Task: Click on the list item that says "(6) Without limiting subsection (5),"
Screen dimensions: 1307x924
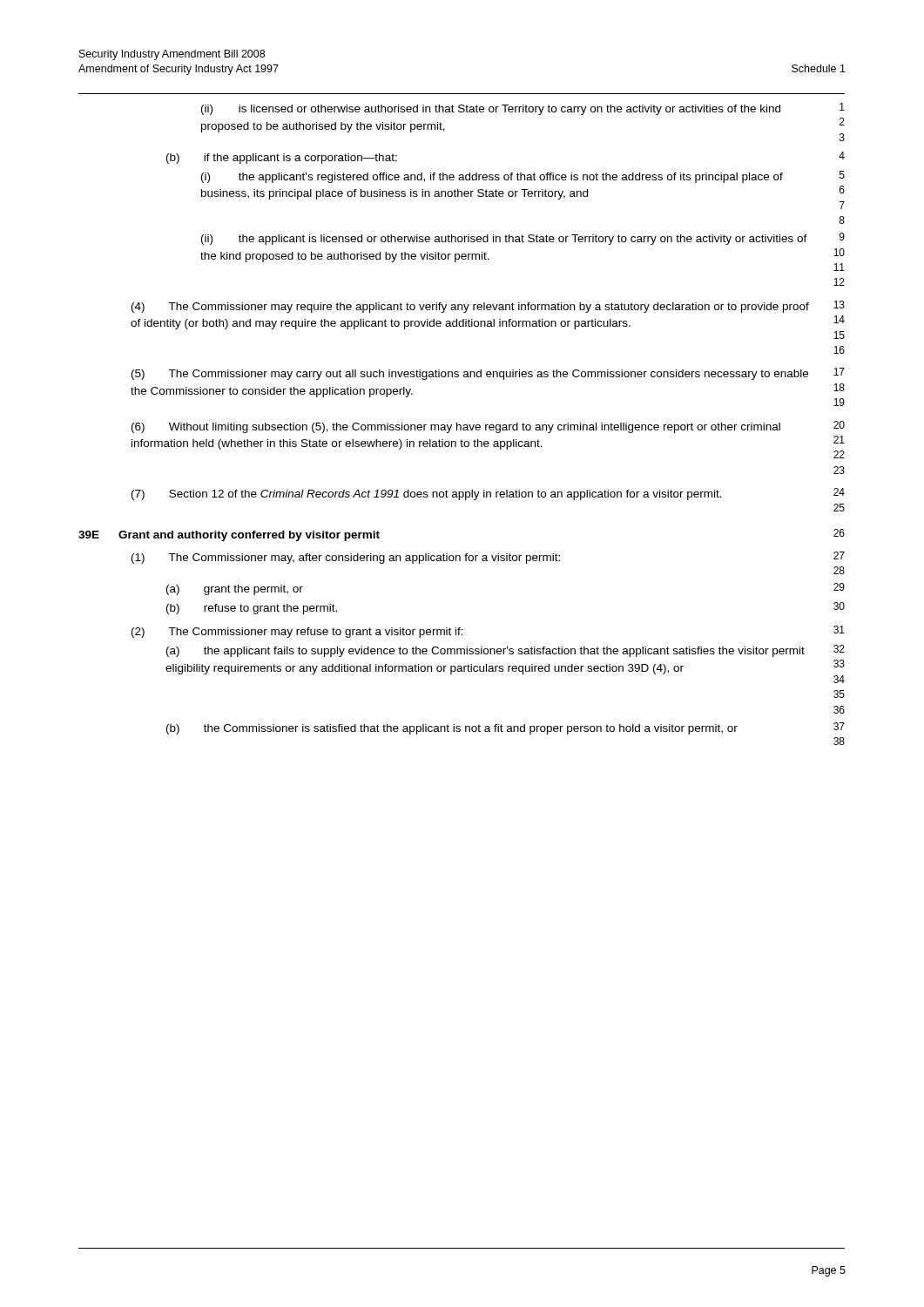Action: coord(462,448)
